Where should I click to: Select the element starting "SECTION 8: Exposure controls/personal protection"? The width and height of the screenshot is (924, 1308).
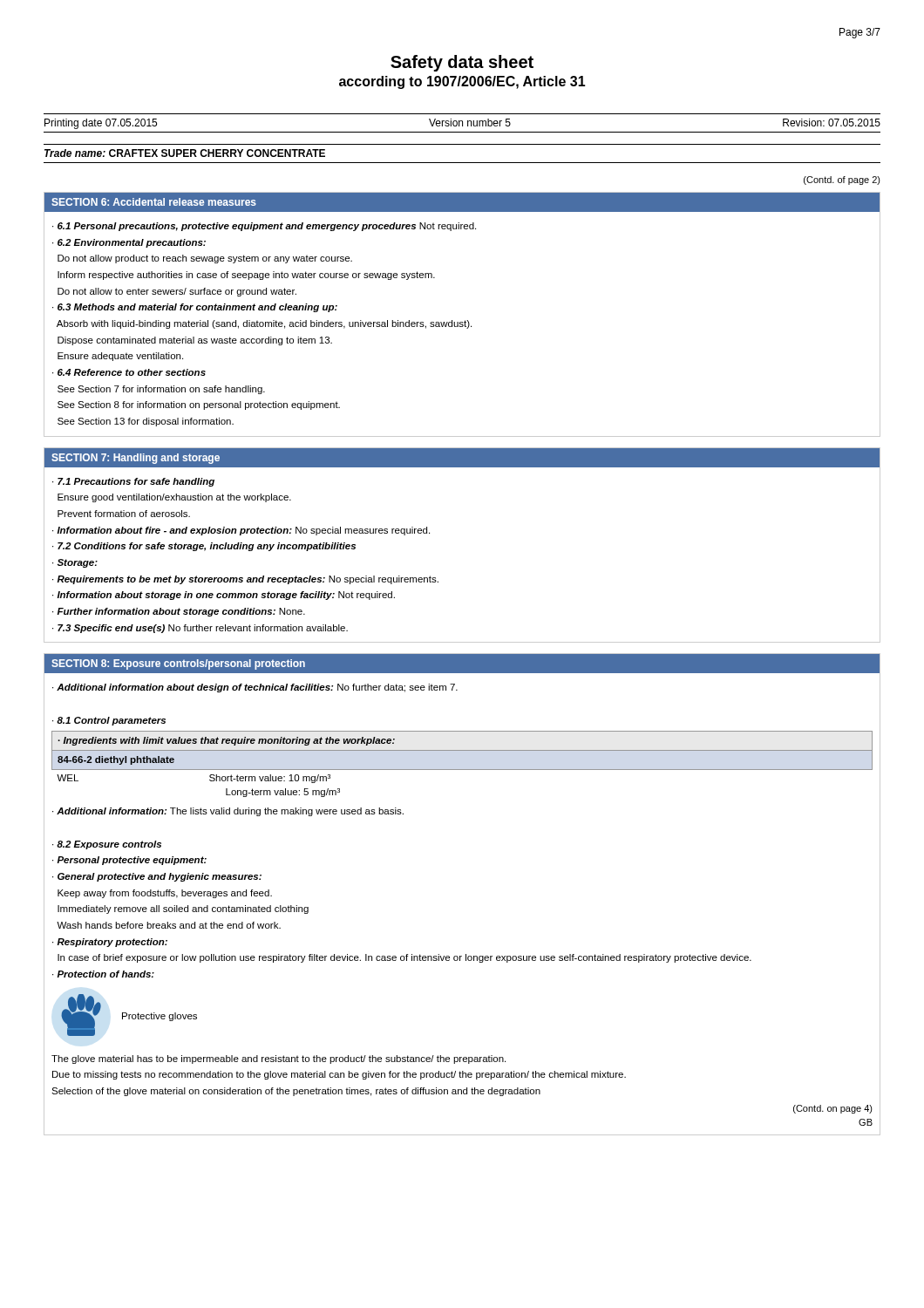(178, 664)
